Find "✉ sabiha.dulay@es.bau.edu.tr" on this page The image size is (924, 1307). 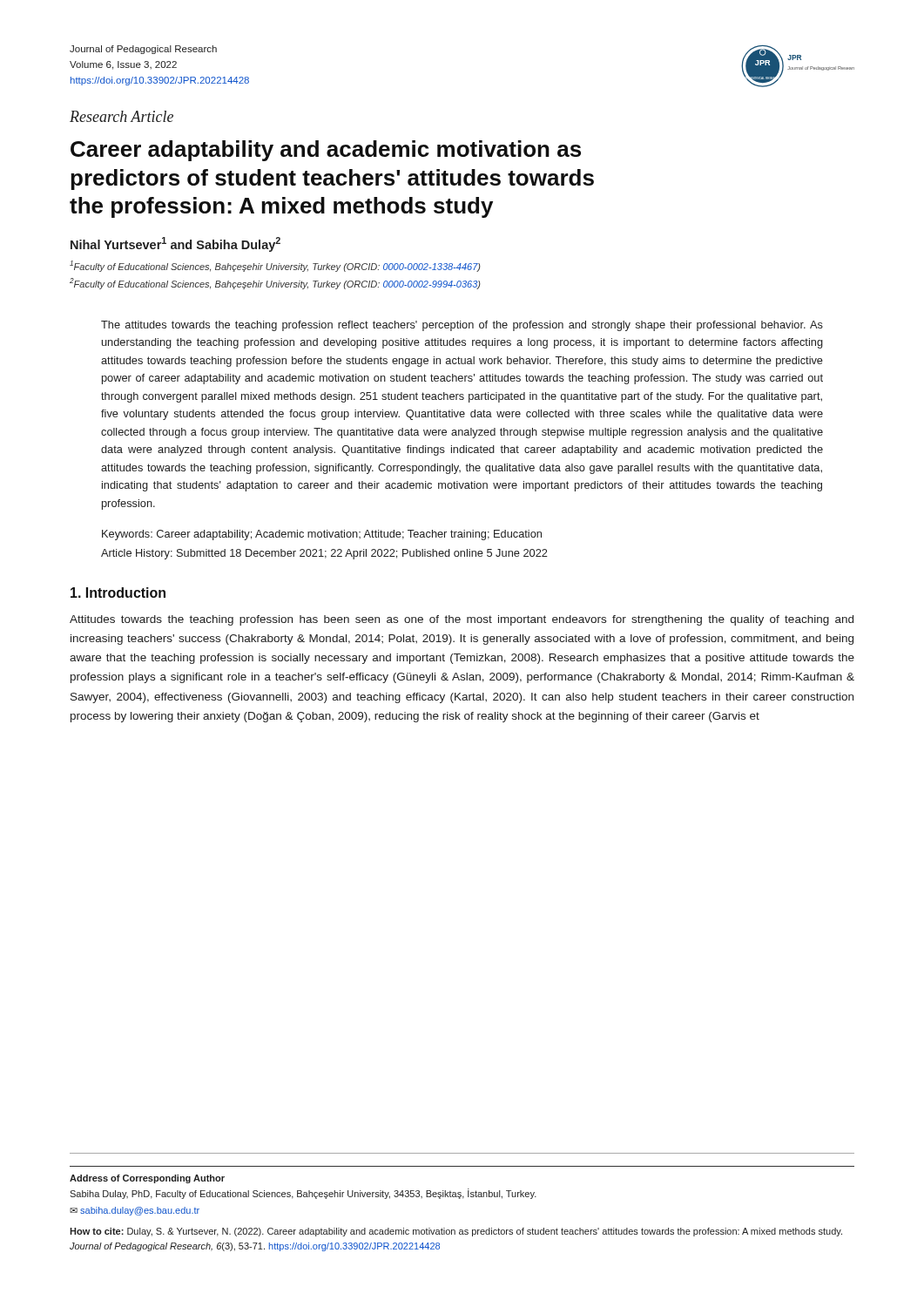click(135, 1210)
